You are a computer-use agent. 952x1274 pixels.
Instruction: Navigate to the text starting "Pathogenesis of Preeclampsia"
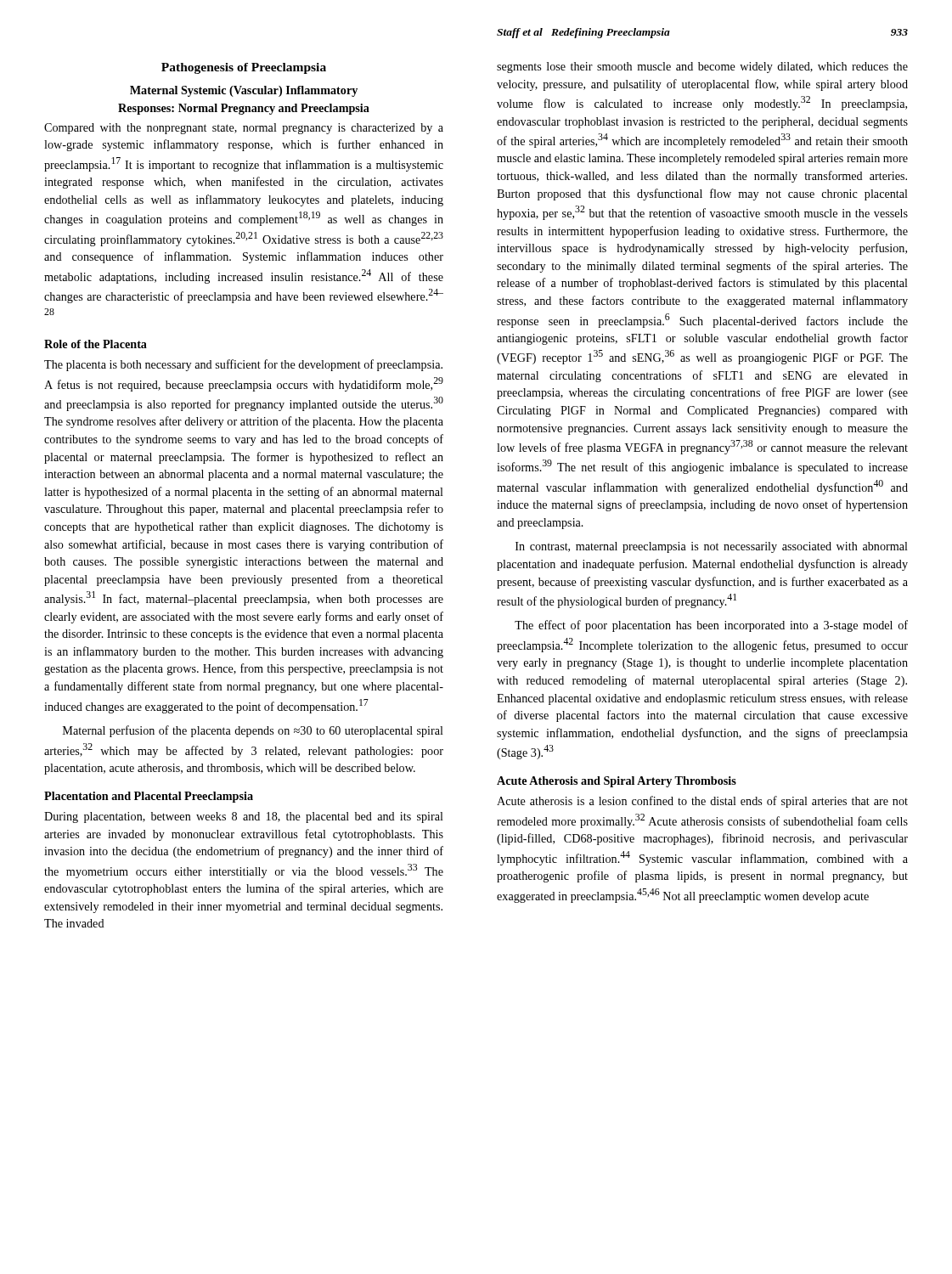244,67
